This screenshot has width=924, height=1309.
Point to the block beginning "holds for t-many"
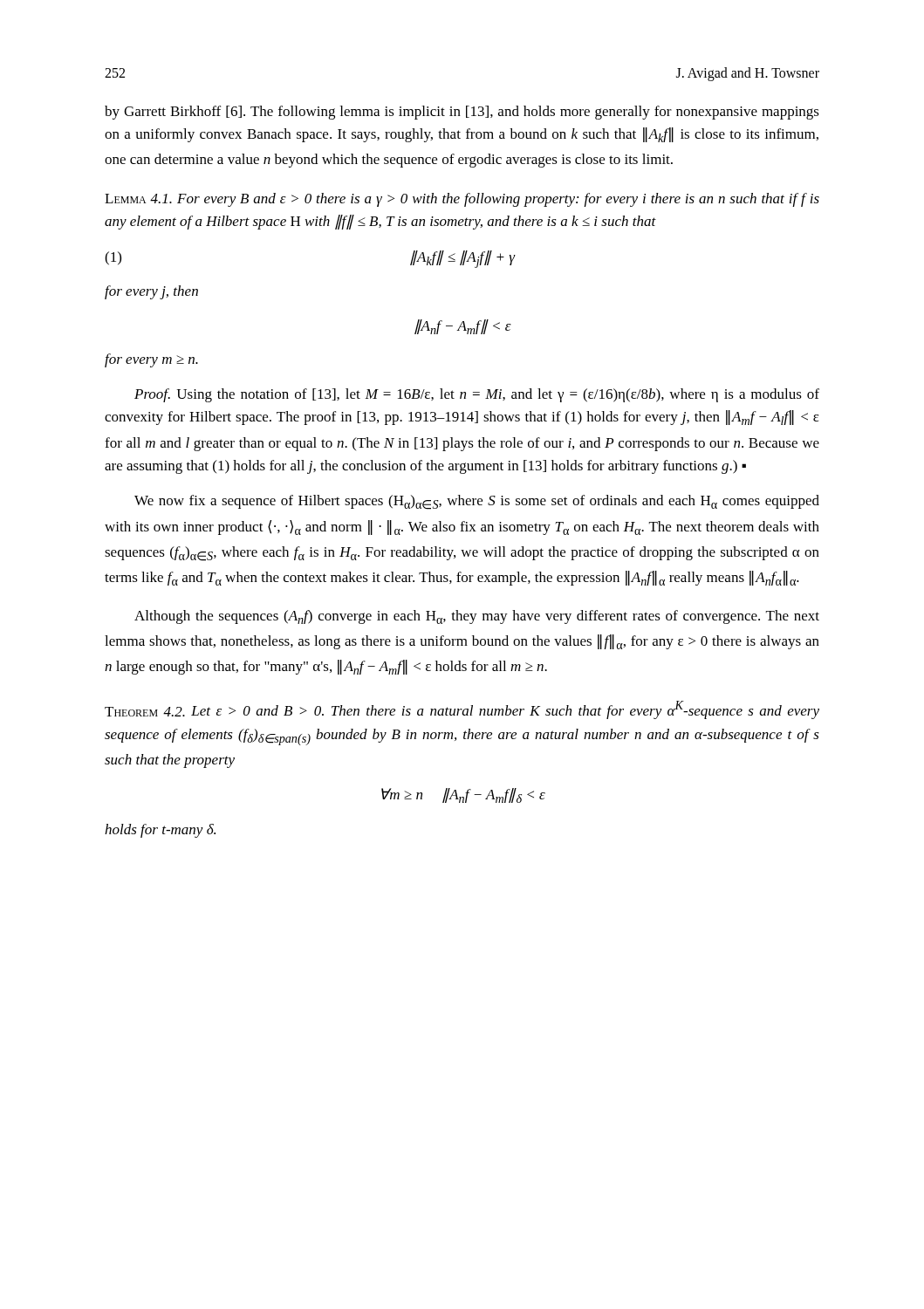[x=160, y=831]
